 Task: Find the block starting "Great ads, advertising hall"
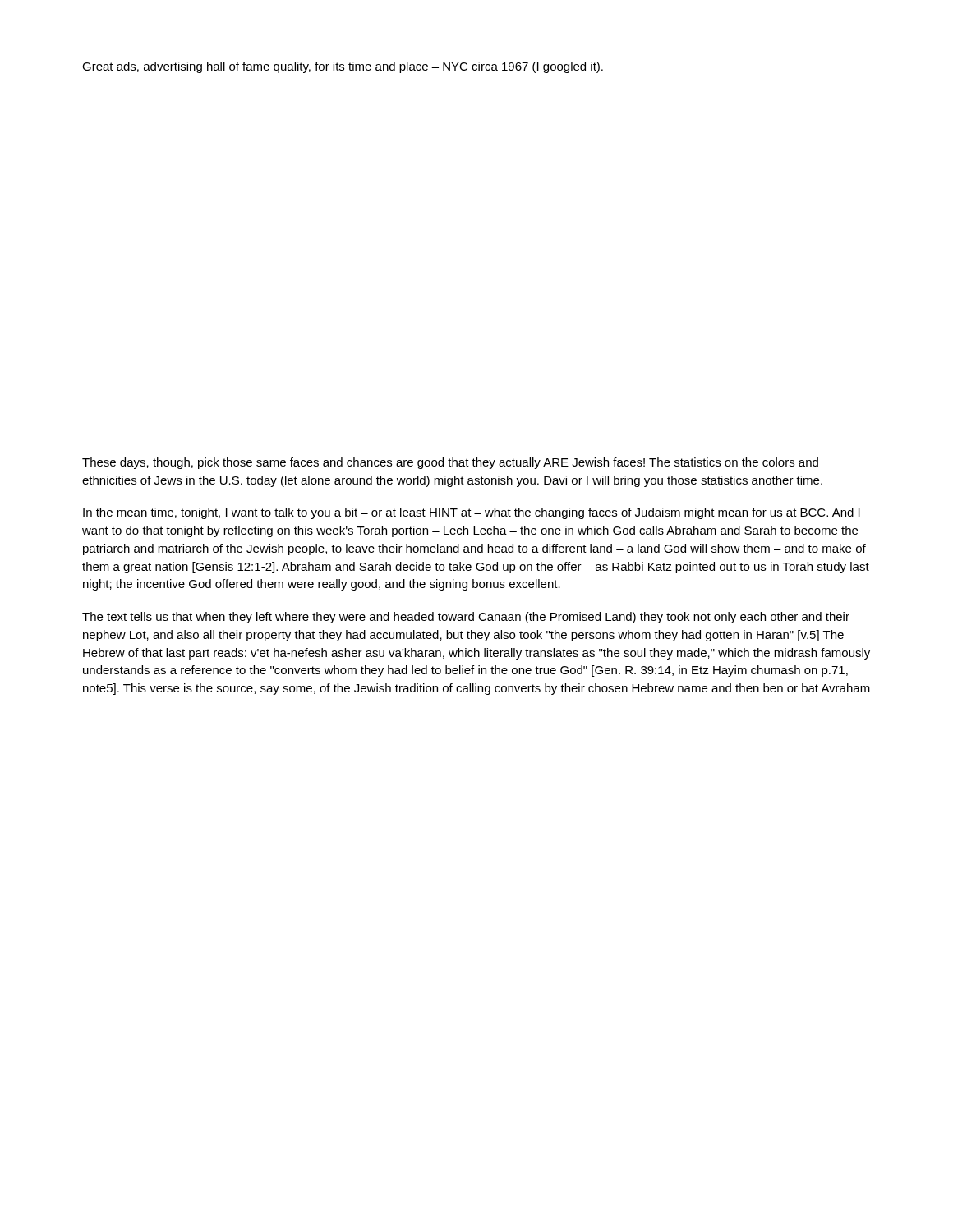(x=343, y=66)
